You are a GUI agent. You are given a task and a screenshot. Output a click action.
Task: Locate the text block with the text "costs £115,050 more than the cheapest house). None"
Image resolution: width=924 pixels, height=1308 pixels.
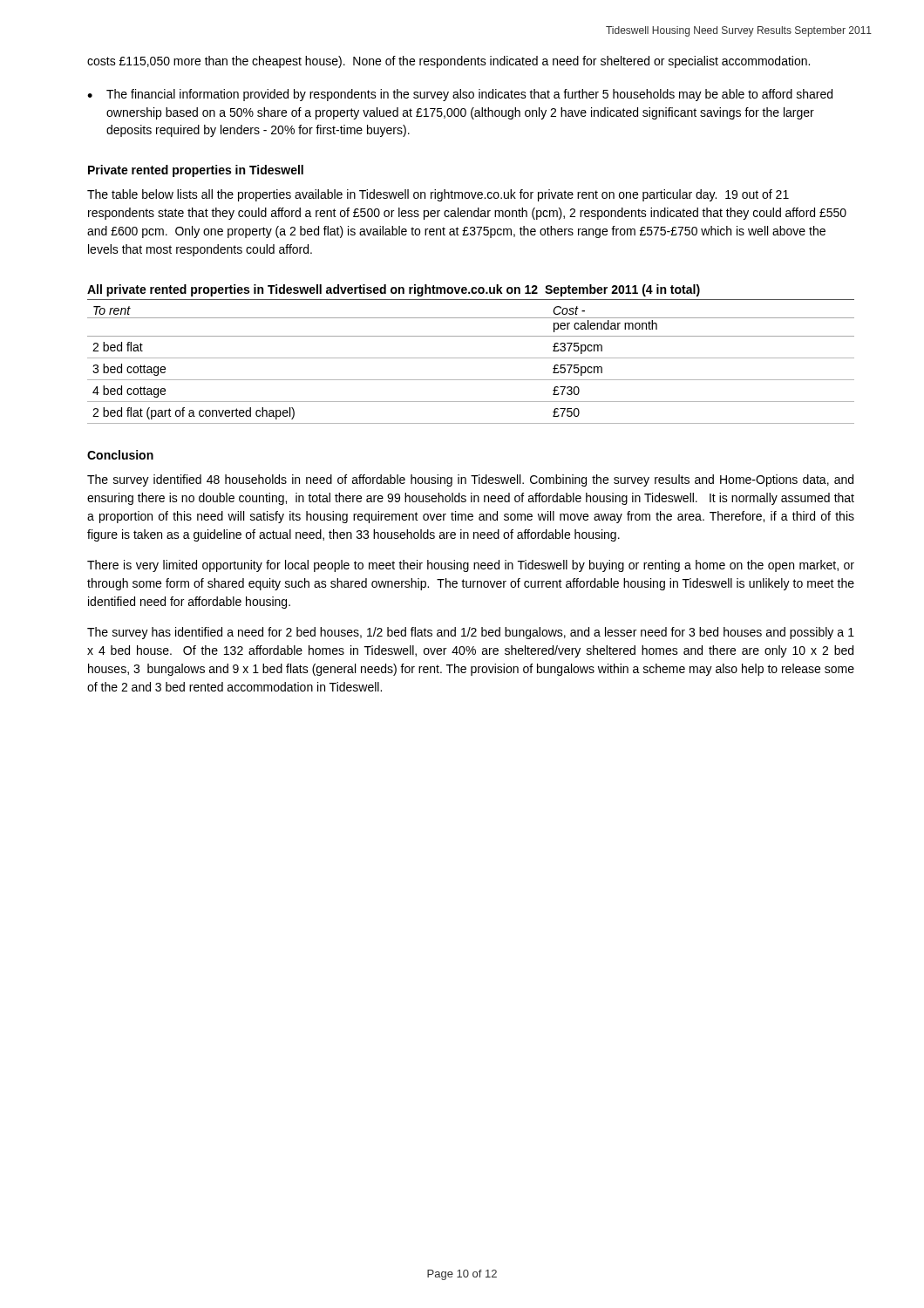(x=449, y=61)
